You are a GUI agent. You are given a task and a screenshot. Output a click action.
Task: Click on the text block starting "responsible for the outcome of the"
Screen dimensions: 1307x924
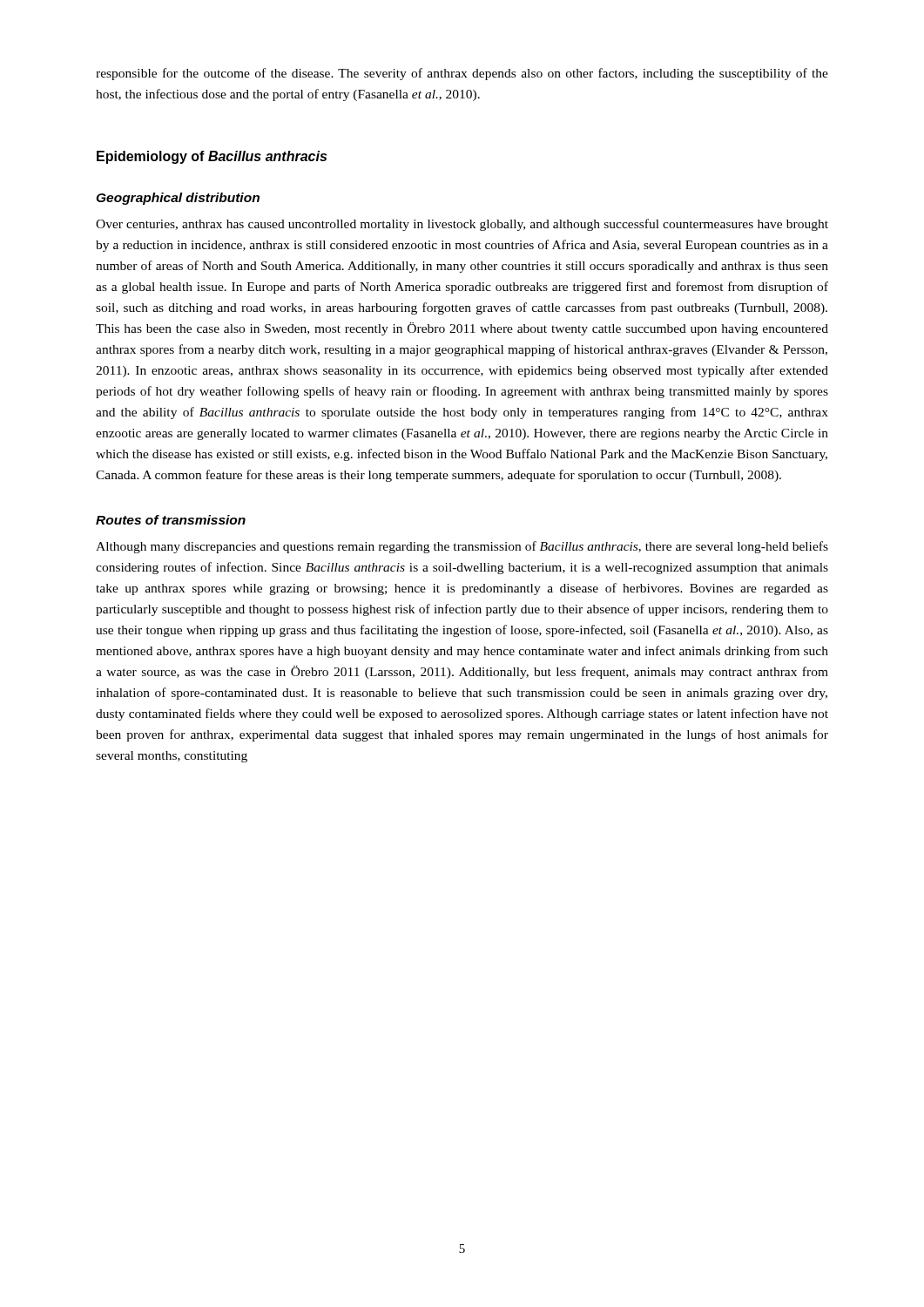pyautogui.click(x=462, y=84)
